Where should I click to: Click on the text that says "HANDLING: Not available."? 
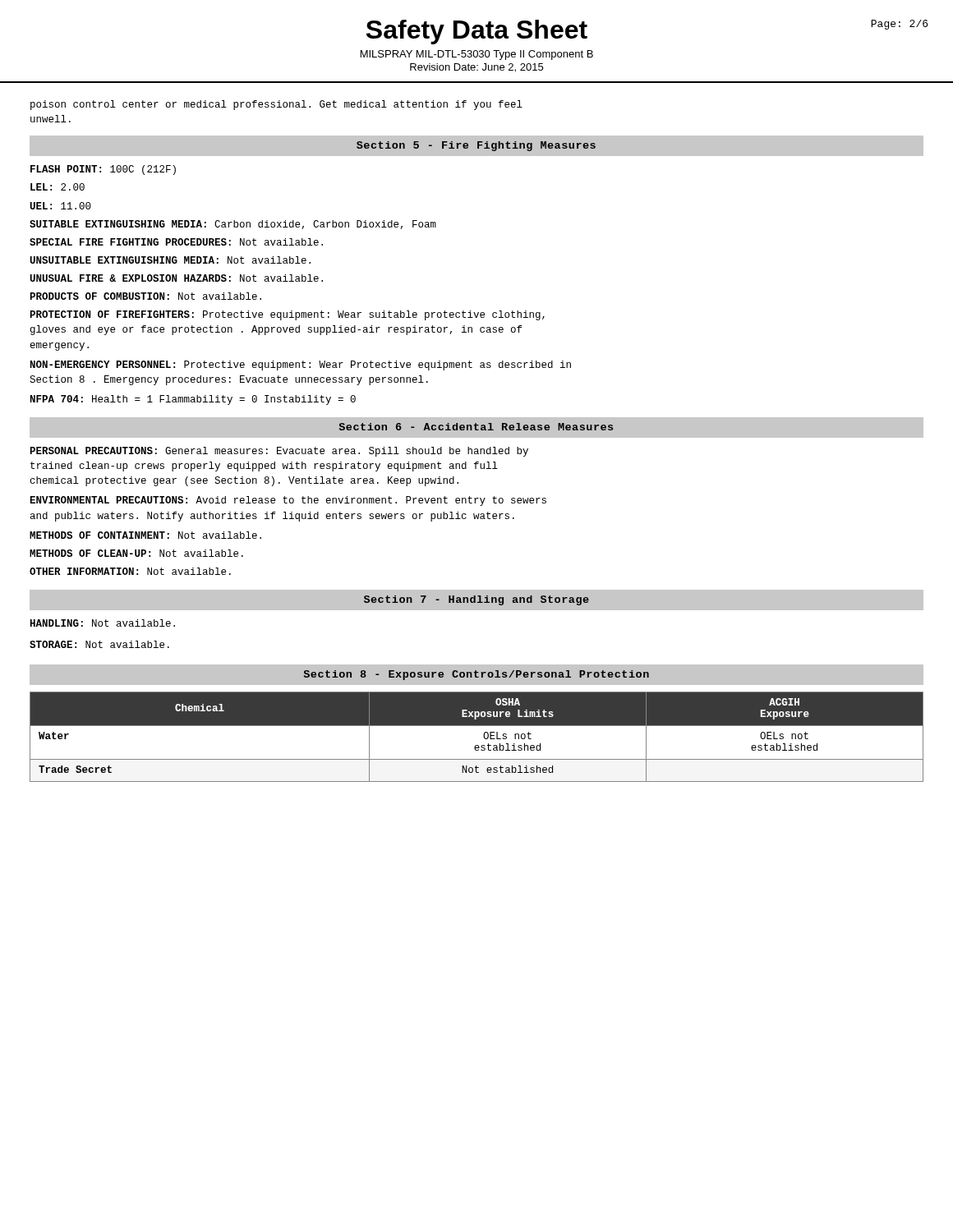(x=103, y=624)
